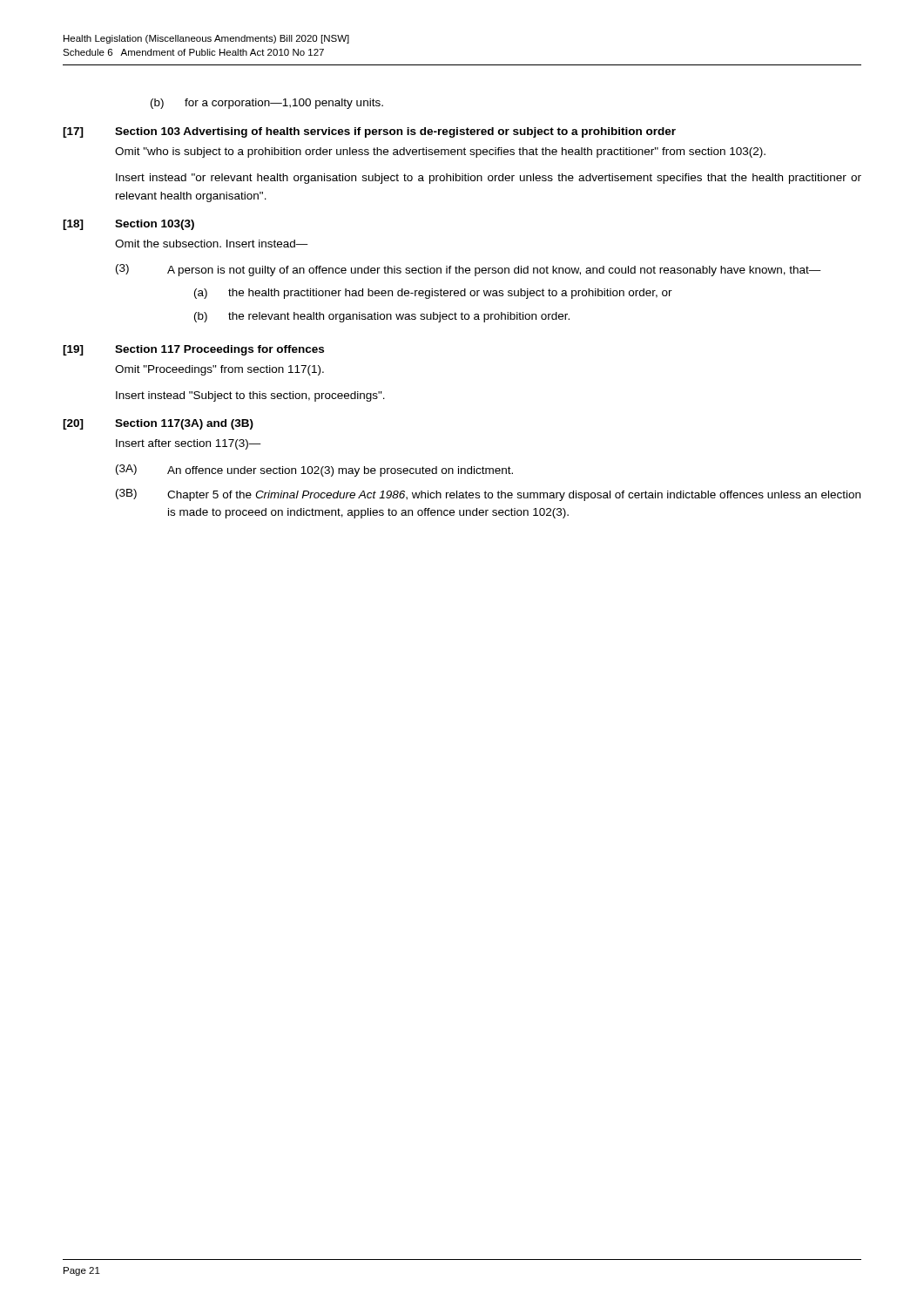This screenshot has width=924, height=1307.
Task: Click where it says "[20] Section 117(3A) and (3B)"
Action: 158,423
